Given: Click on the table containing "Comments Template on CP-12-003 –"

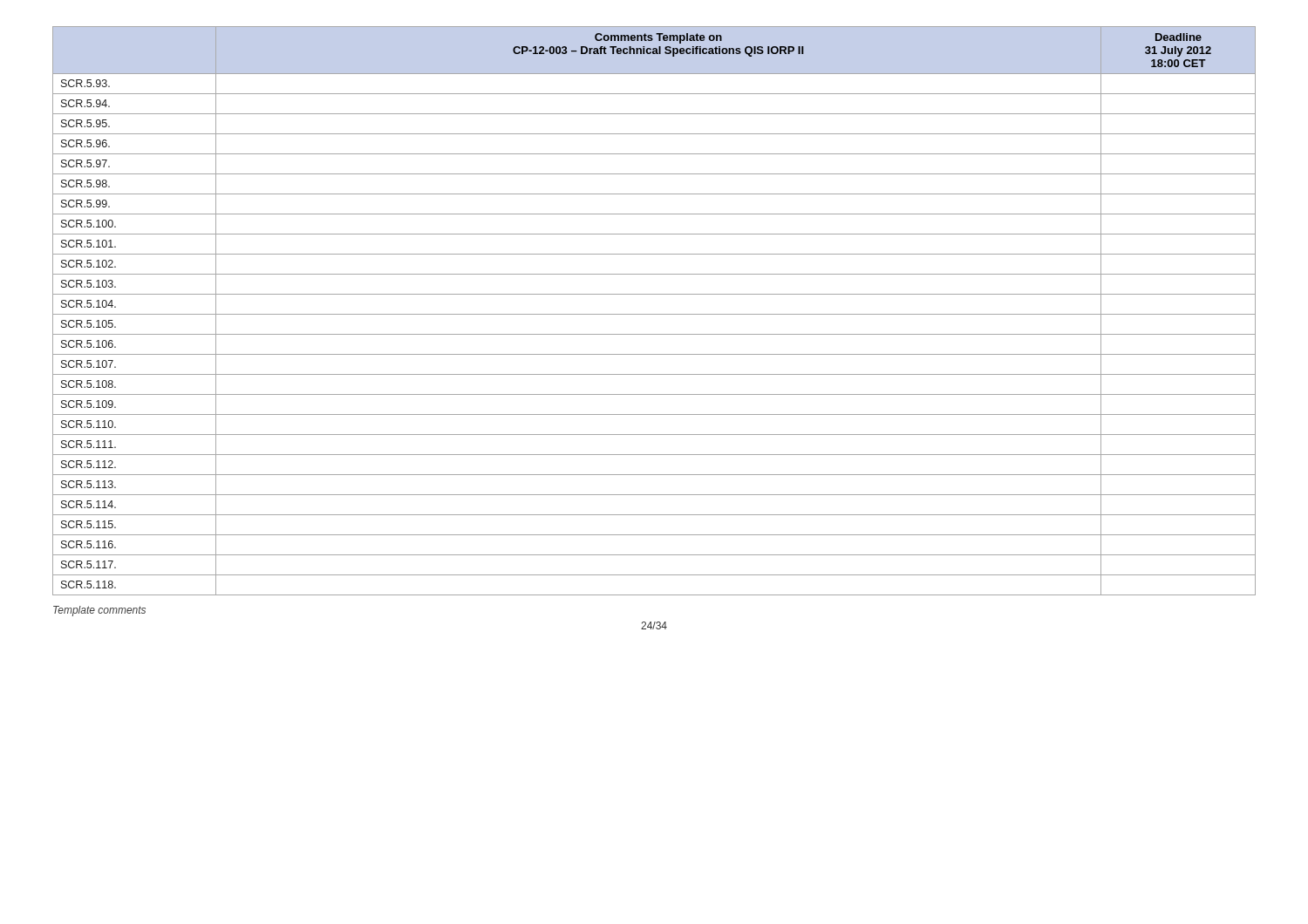Looking at the screenshot, I should [654, 311].
